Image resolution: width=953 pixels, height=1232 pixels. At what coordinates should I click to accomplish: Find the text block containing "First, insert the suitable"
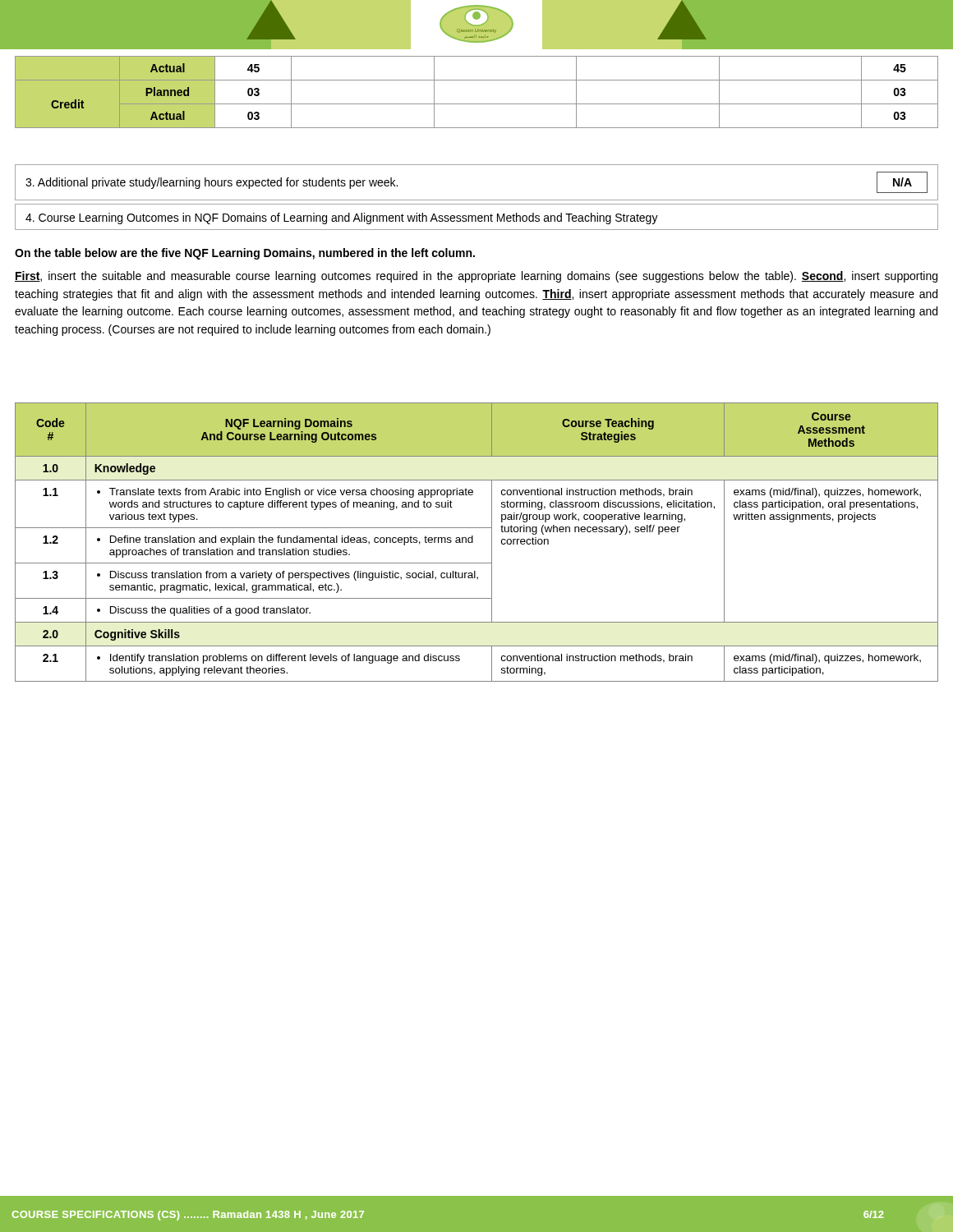point(476,303)
